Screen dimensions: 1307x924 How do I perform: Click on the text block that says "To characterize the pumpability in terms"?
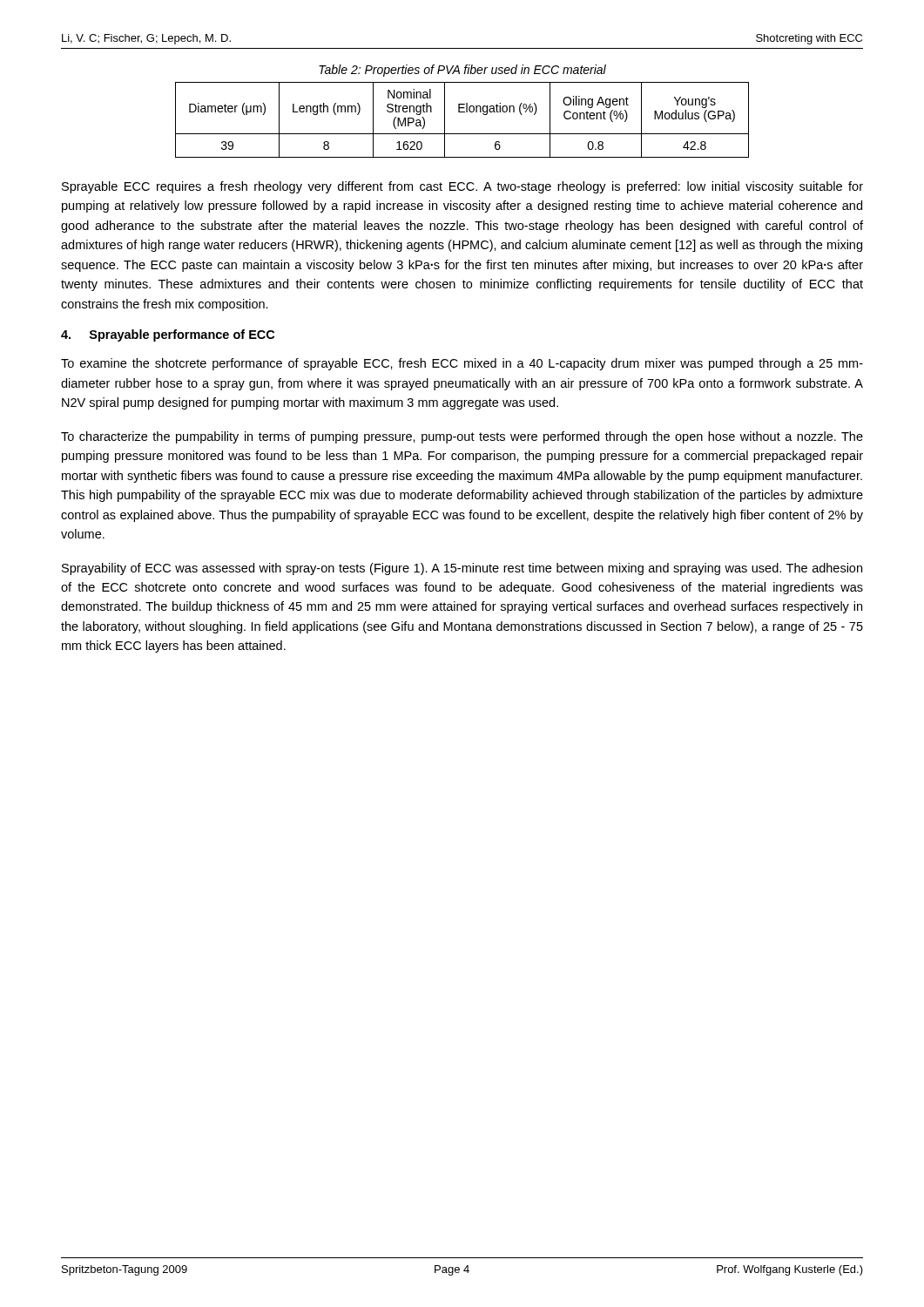(x=462, y=485)
